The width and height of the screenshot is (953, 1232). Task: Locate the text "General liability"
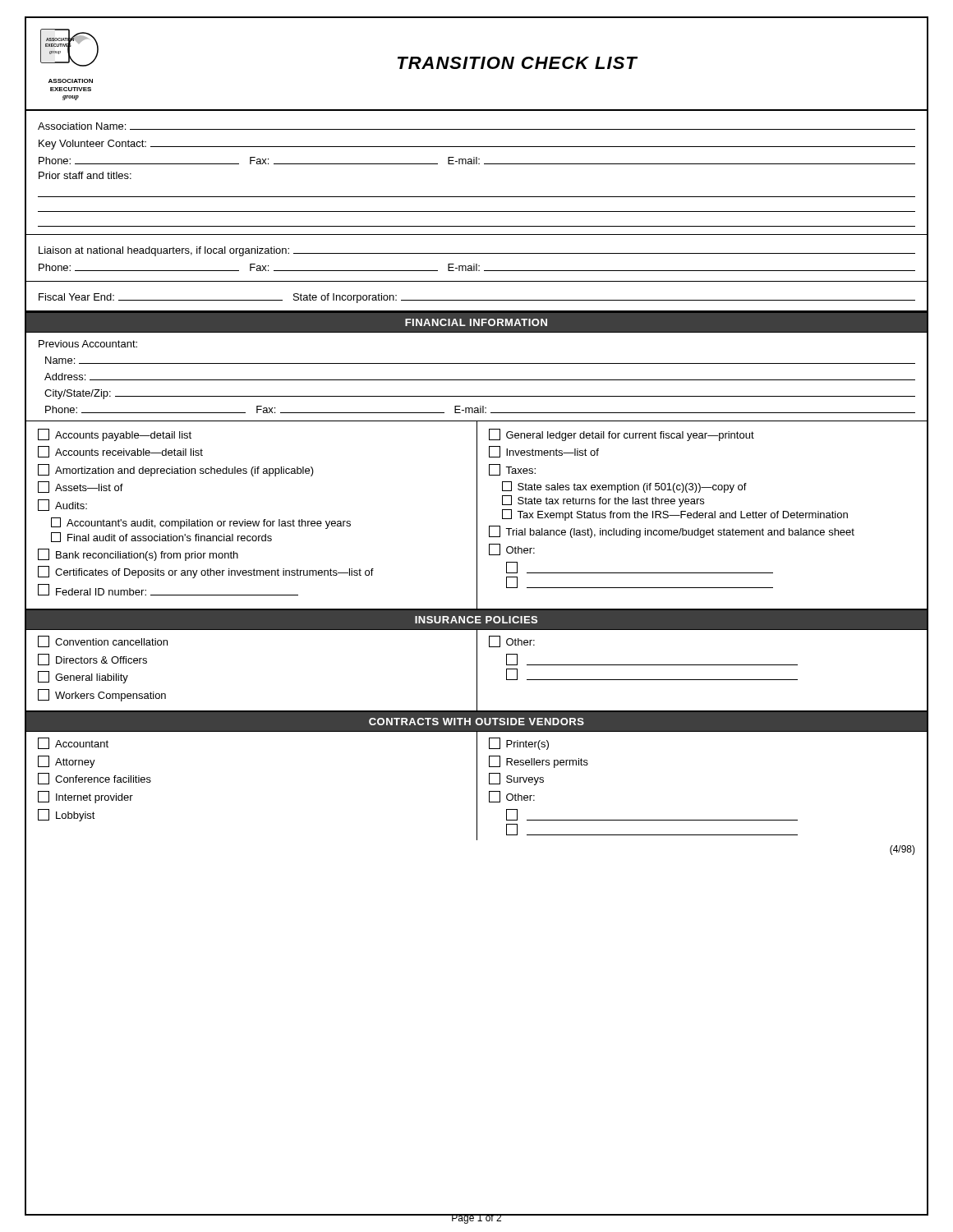83,677
